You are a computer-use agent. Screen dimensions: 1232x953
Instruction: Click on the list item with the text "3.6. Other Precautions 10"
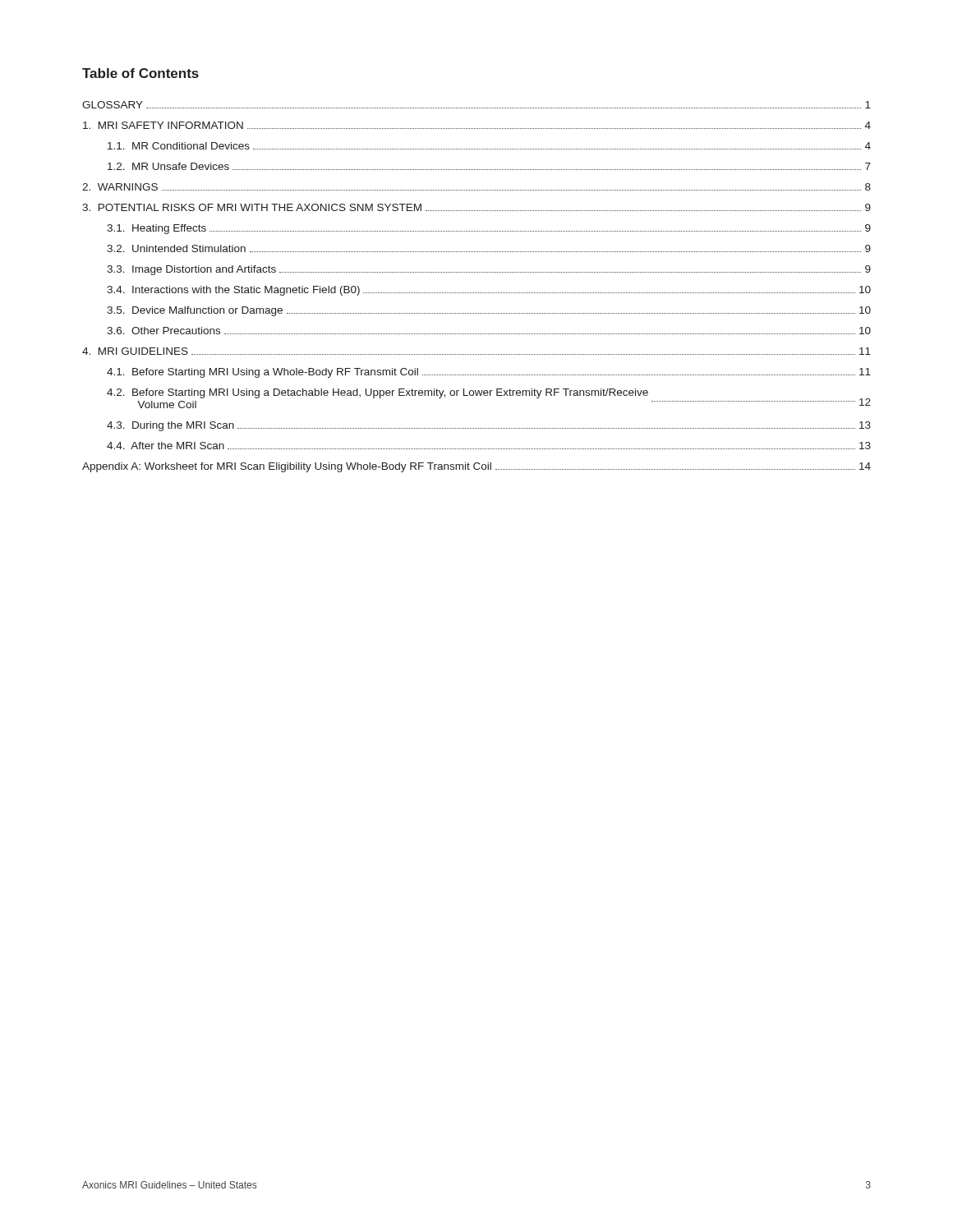point(489,331)
